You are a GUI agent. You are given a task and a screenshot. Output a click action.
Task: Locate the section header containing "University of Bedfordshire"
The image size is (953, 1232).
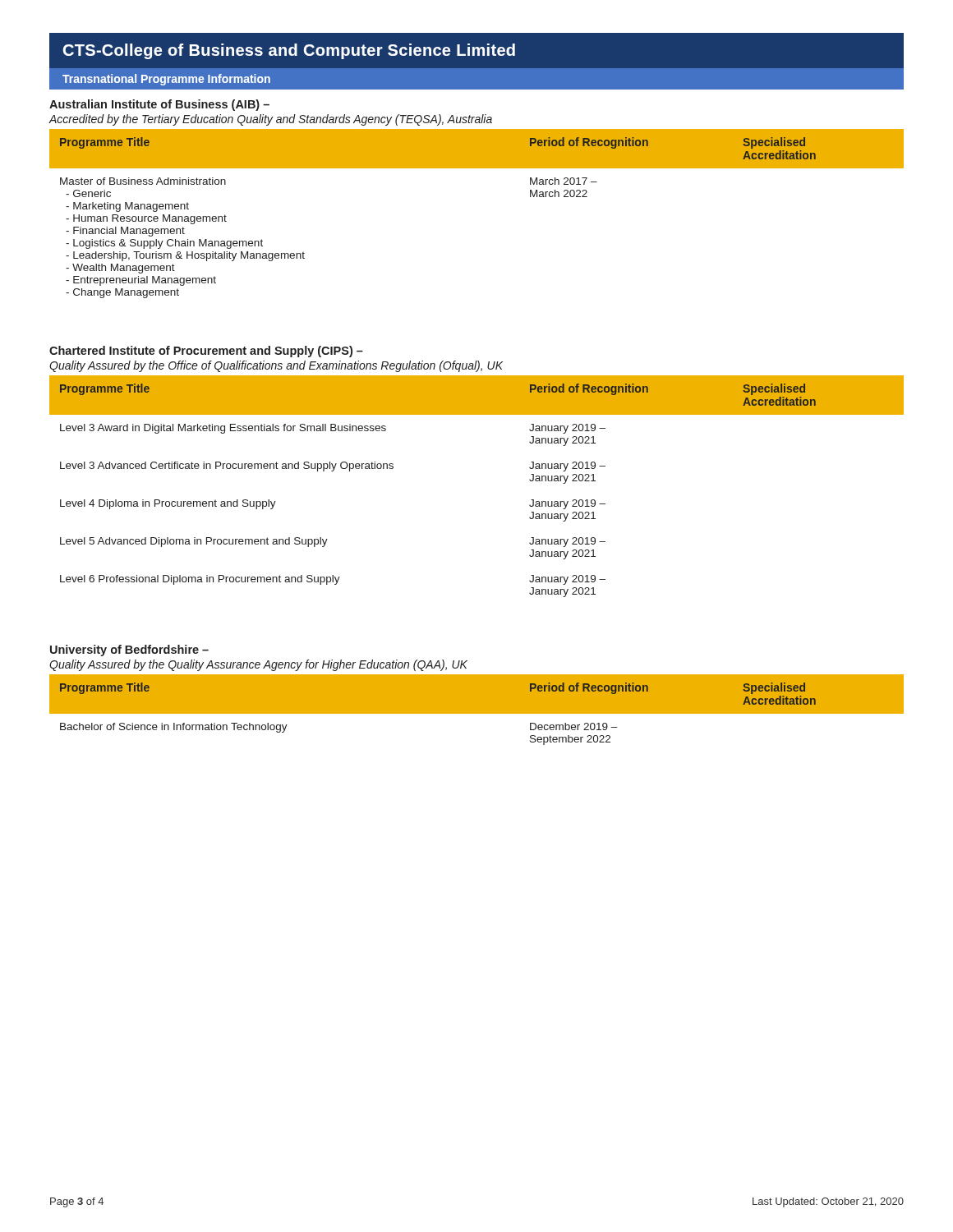pyautogui.click(x=129, y=650)
